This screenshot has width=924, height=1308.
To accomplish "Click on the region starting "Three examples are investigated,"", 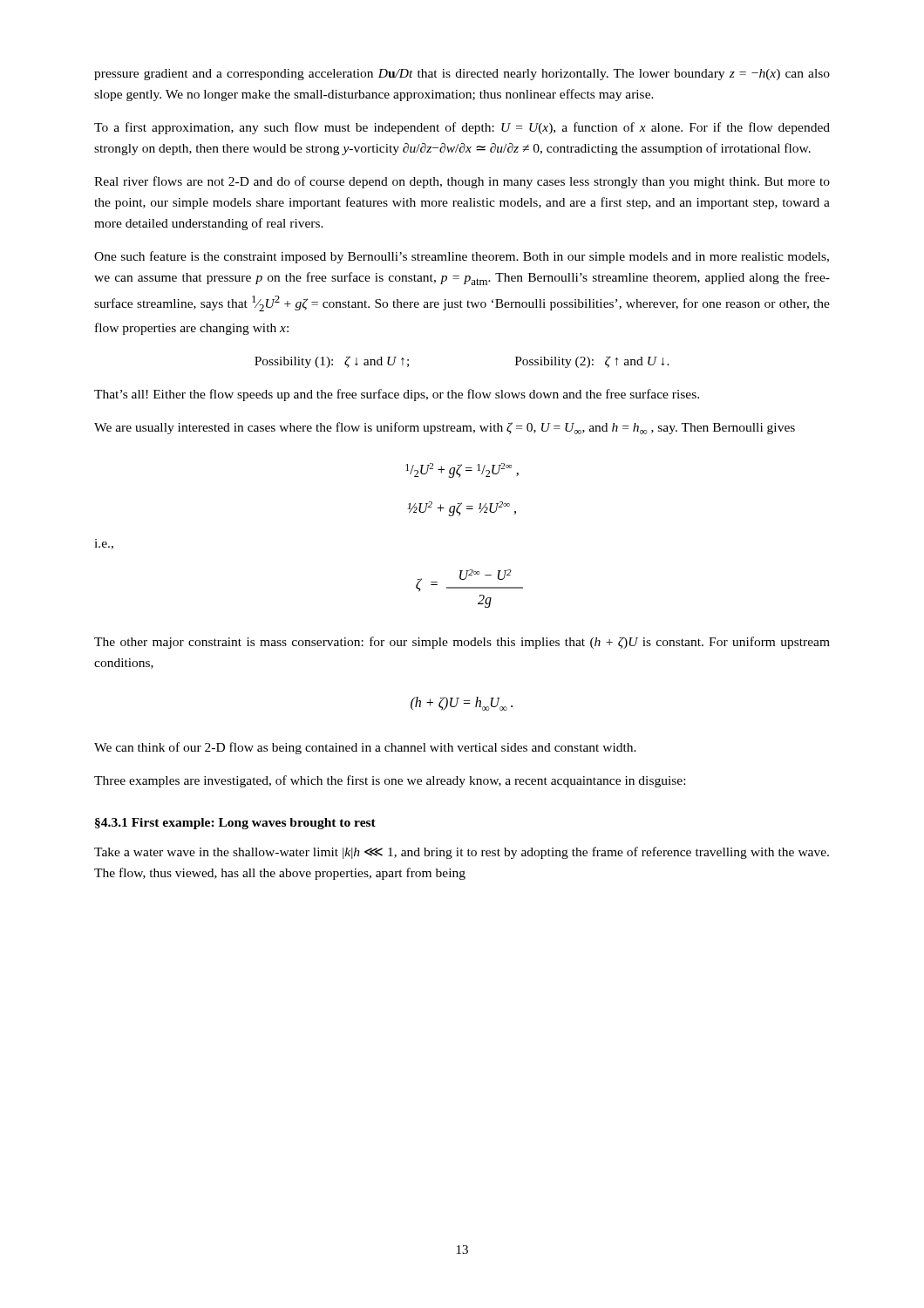I will click(x=462, y=780).
